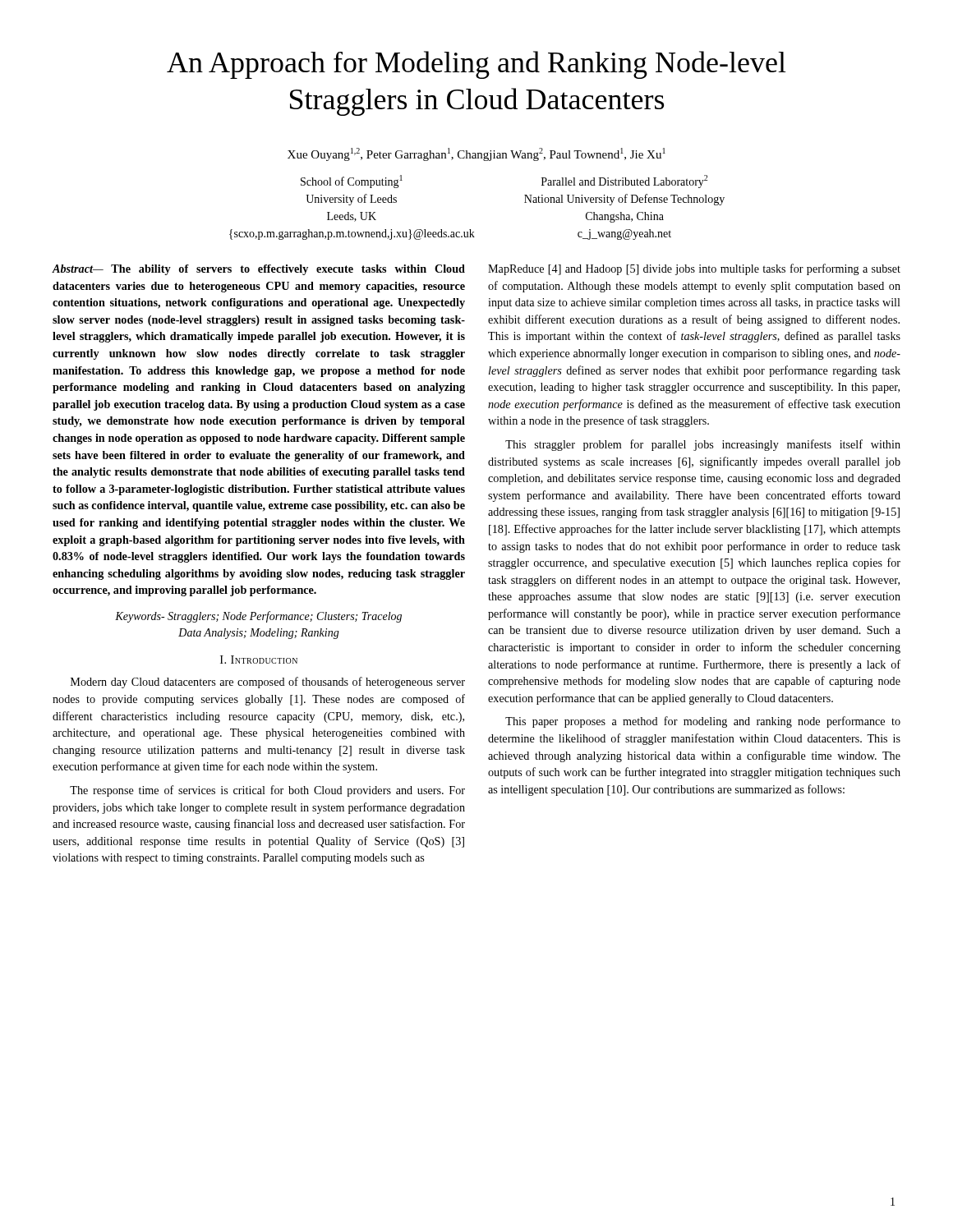
Task: Locate the block of text that opens with "Modern day Cloud"
Action: tap(259, 770)
